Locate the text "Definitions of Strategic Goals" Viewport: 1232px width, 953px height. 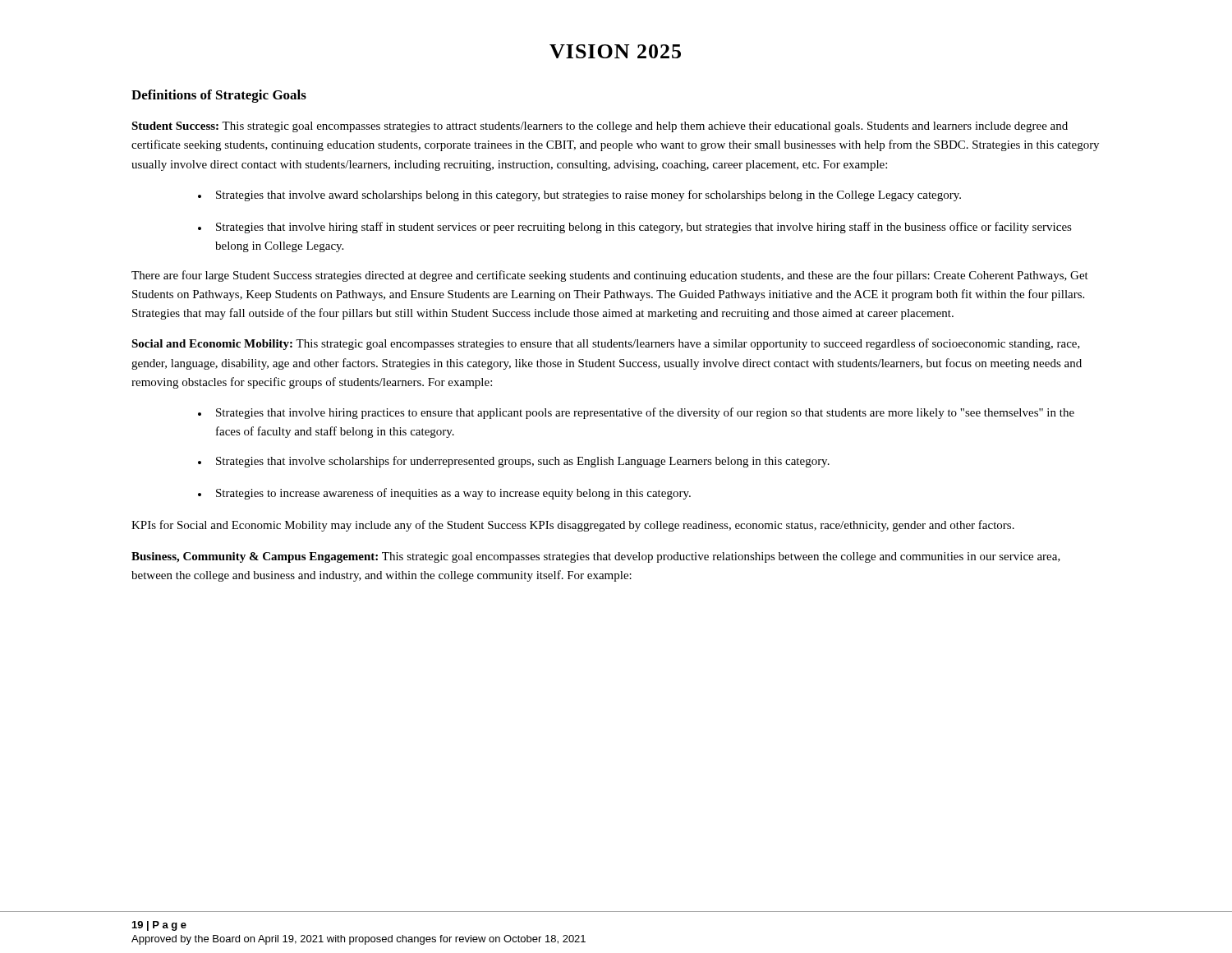pyautogui.click(x=219, y=95)
